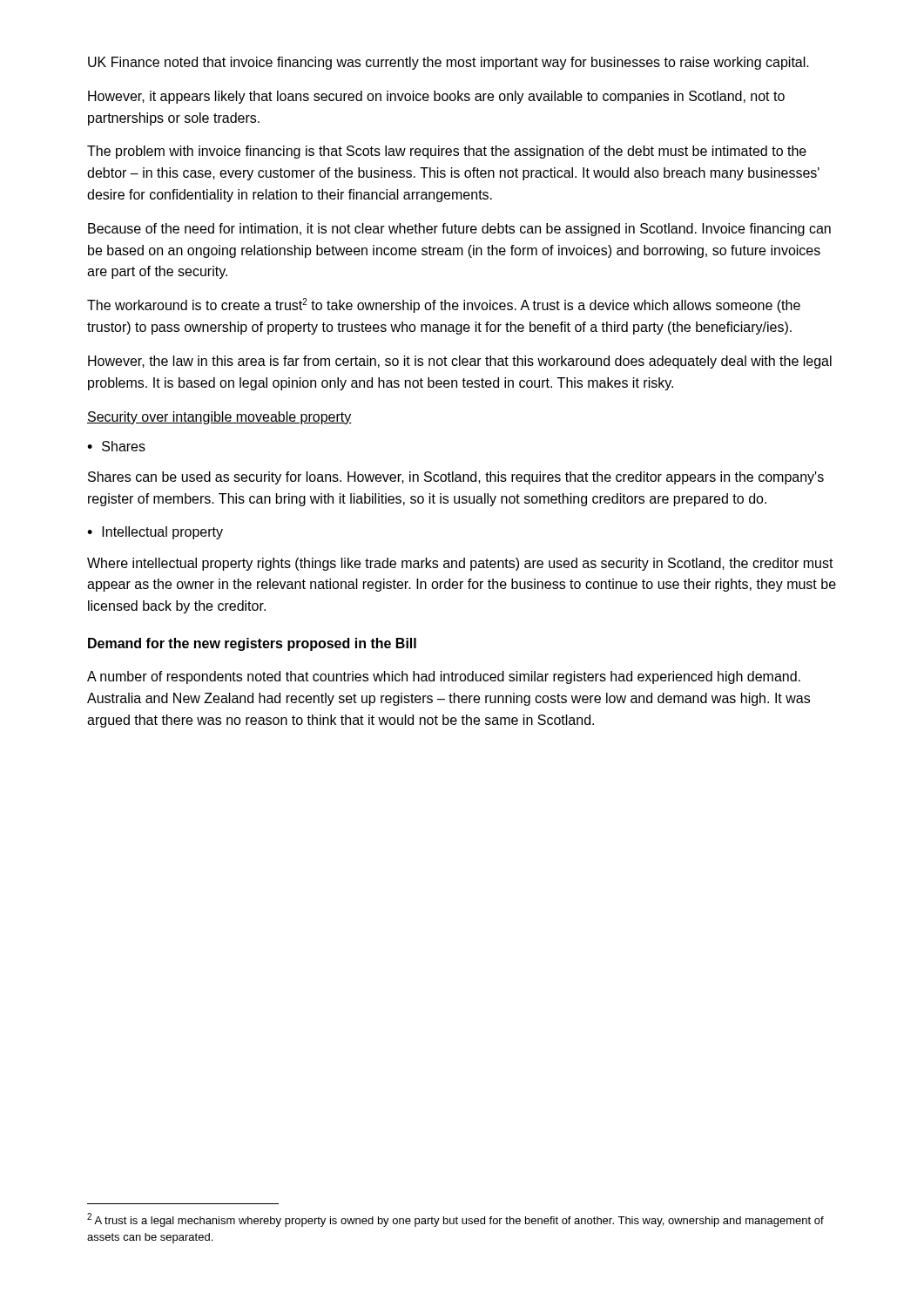The width and height of the screenshot is (924, 1307).
Task: Find the block on this page that starts "A number of"
Action: [449, 698]
